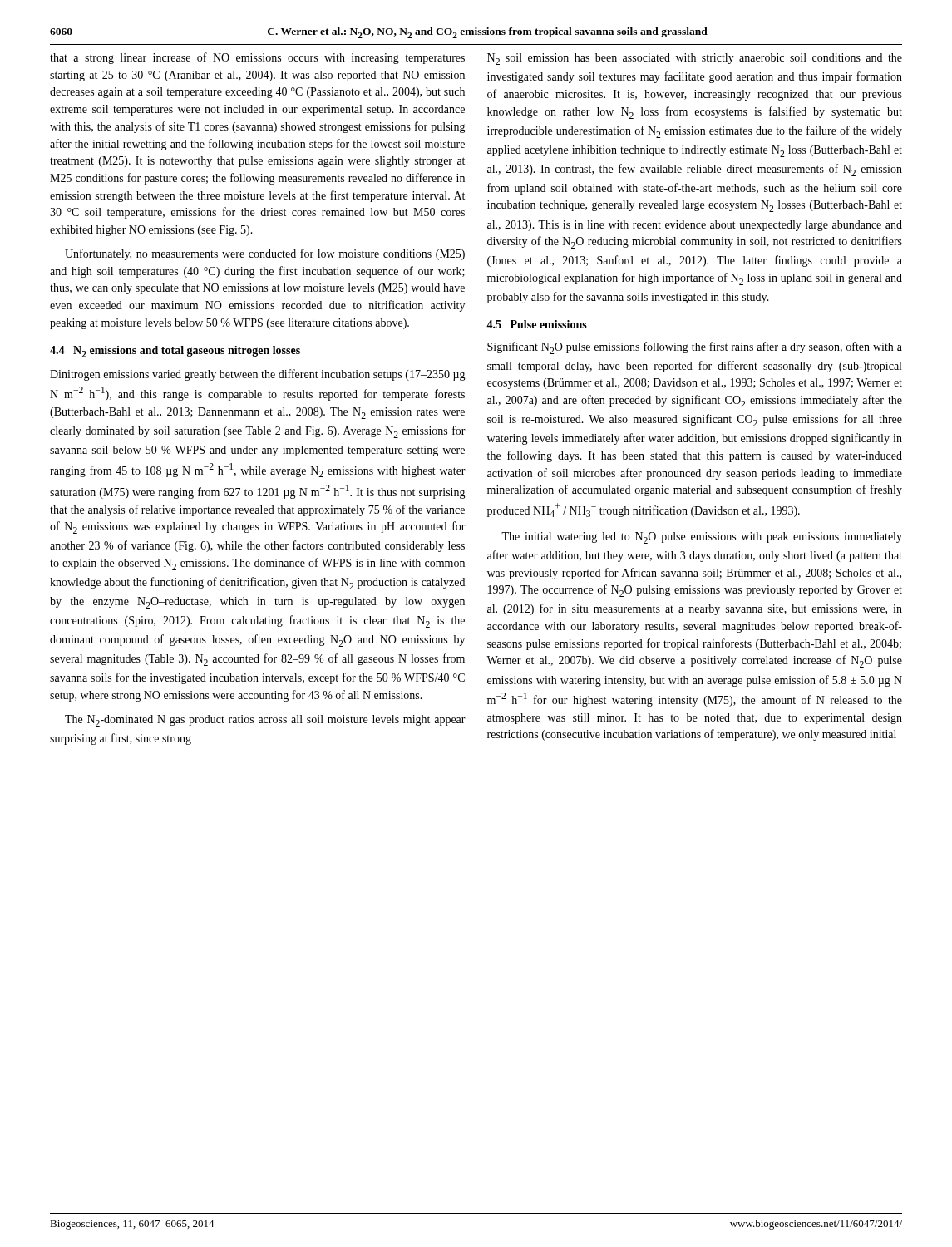The image size is (952, 1247).
Task: Locate the block of text that opens with "Dinitrogen emissions varied greatly between the different incubation"
Action: point(258,536)
